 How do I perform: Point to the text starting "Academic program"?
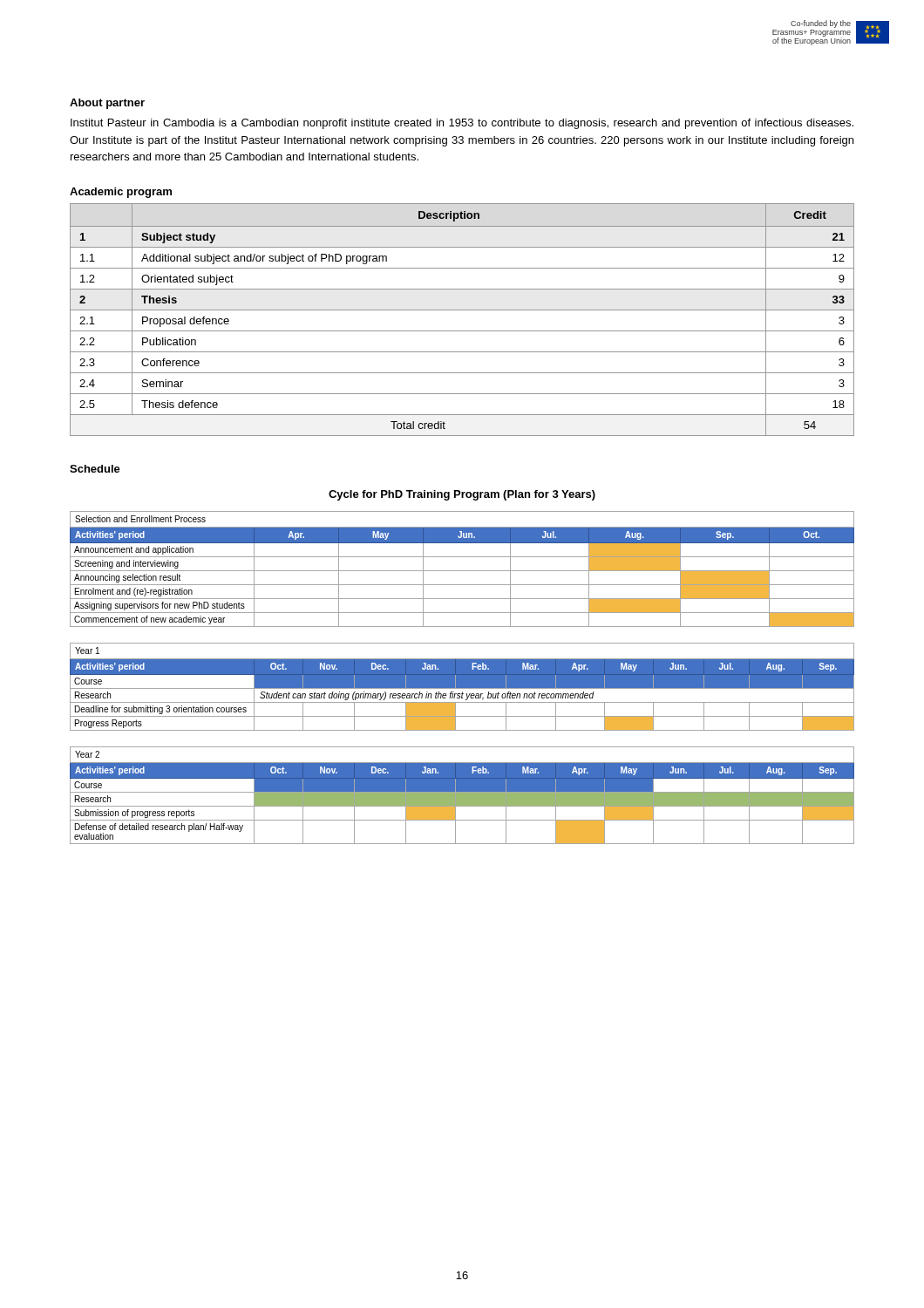pyautogui.click(x=121, y=191)
